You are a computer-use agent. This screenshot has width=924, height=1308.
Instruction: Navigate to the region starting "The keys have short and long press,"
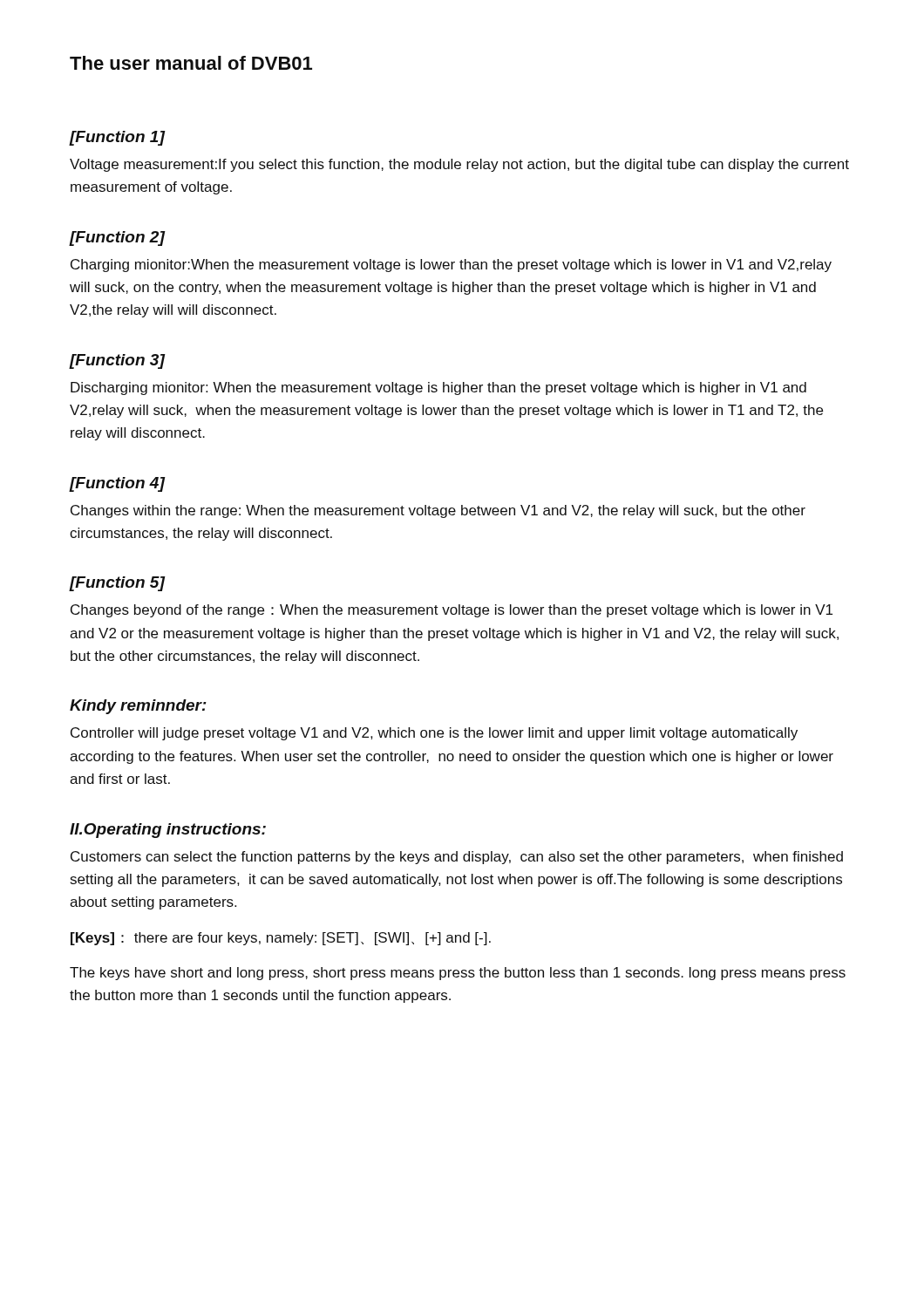pyautogui.click(x=458, y=984)
